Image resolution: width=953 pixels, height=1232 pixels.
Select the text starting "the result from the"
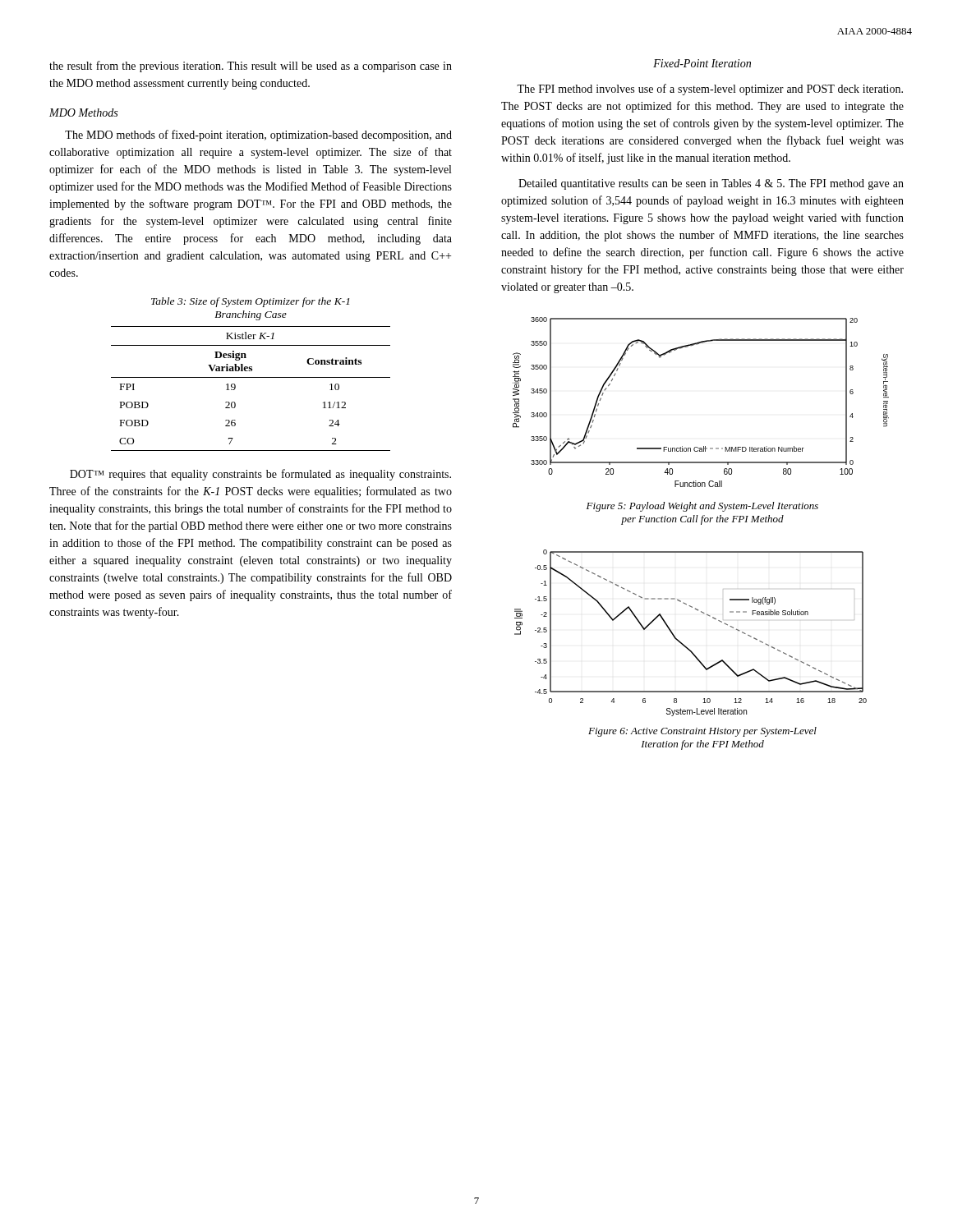251,75
